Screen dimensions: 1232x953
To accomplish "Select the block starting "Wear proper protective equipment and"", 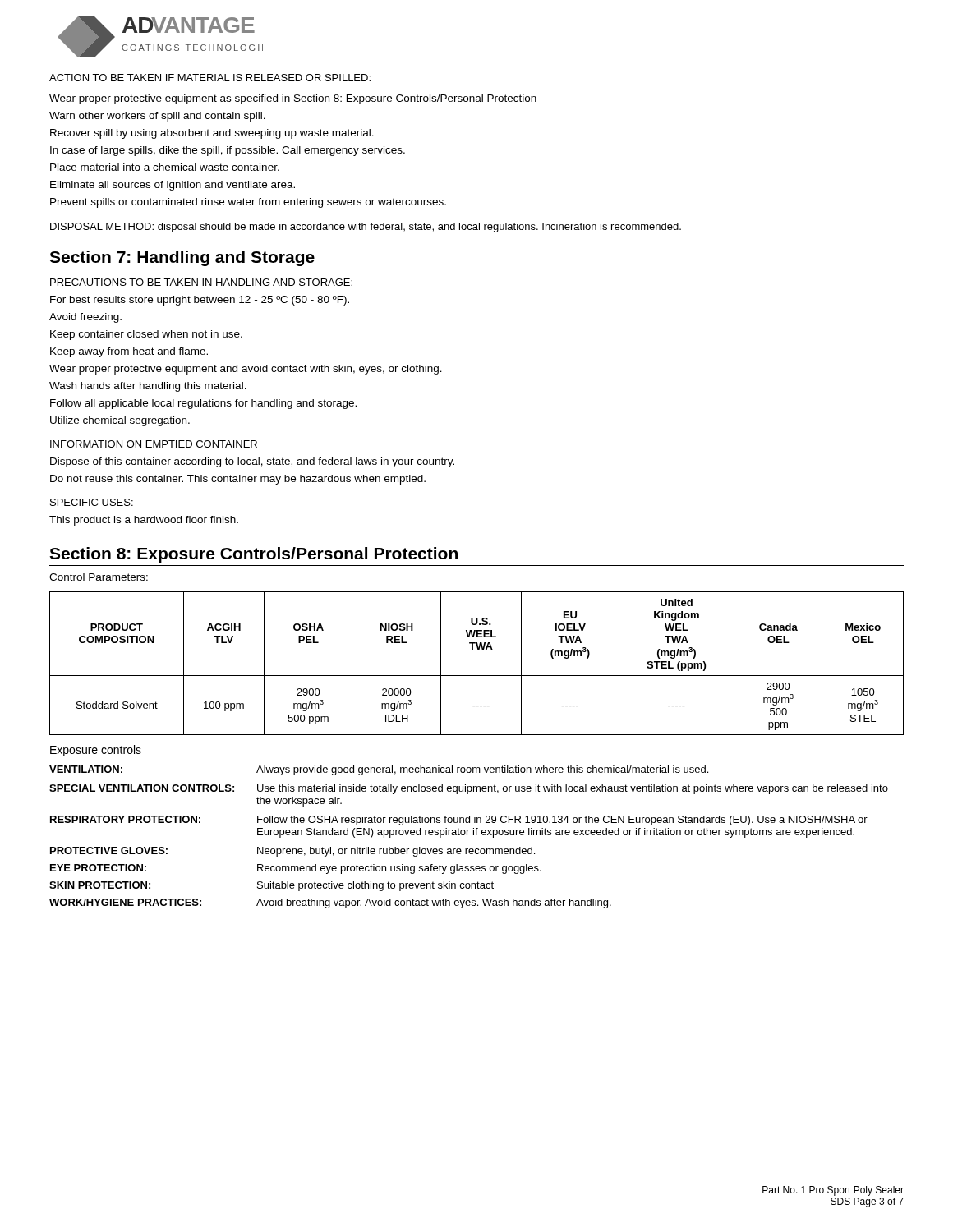I will click(246, 368).
